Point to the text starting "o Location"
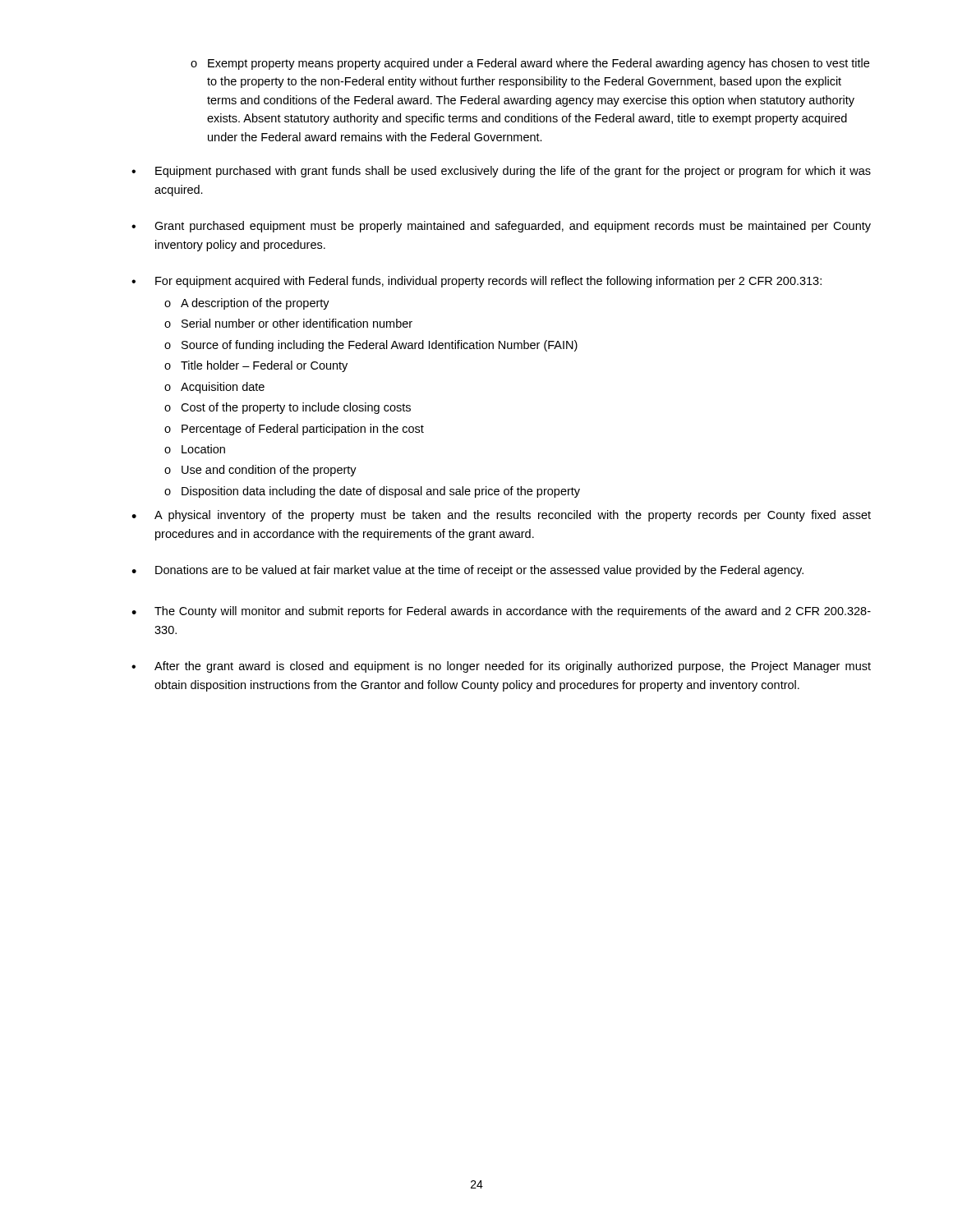This screenshot has width=953, height=1232. [x=195, y=449]
